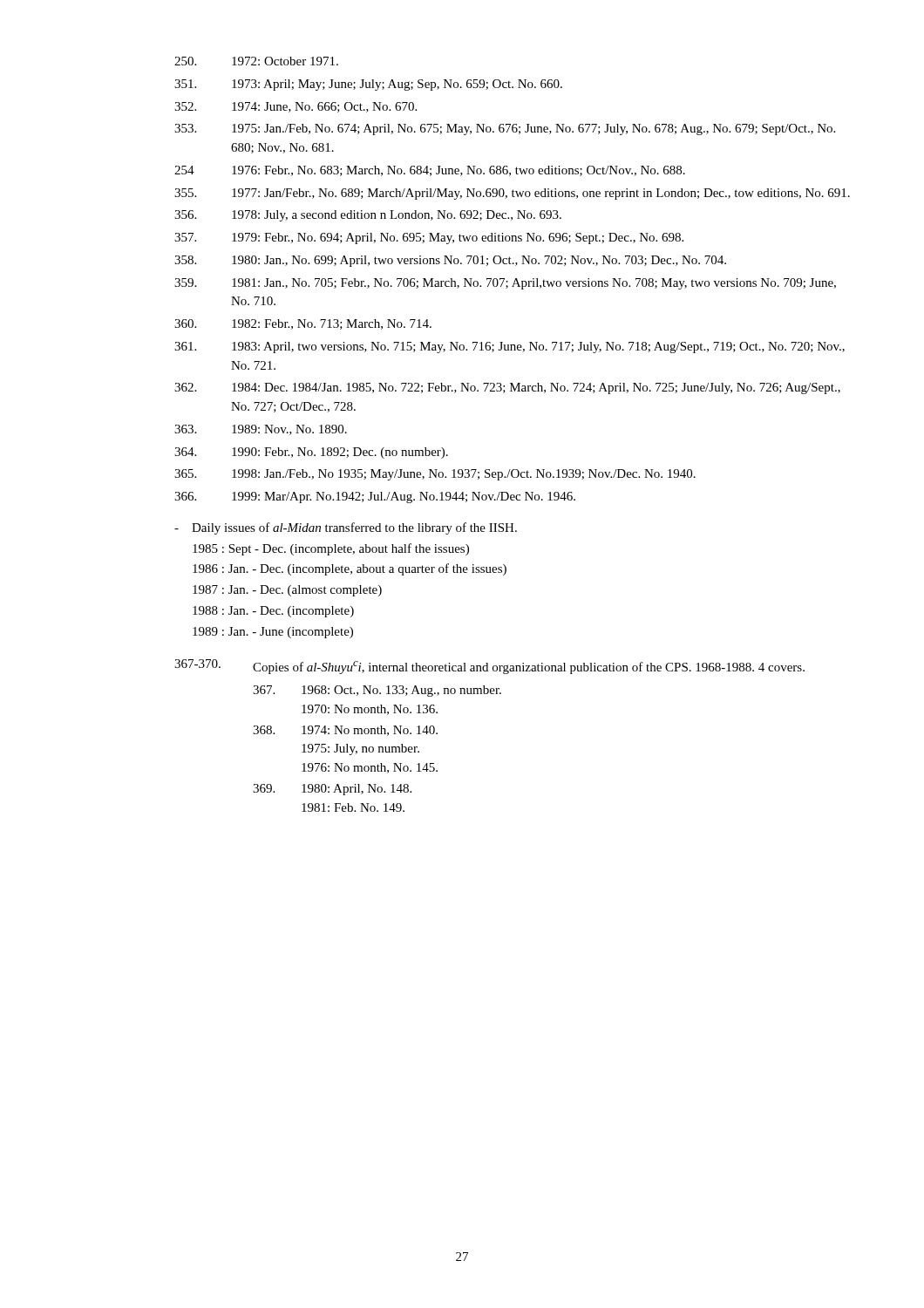Where is the passage that starts "361. 1983: April, two versions, No. 715;"?
The height and width of the screenshot is (1308, 924).
point(514,356)
